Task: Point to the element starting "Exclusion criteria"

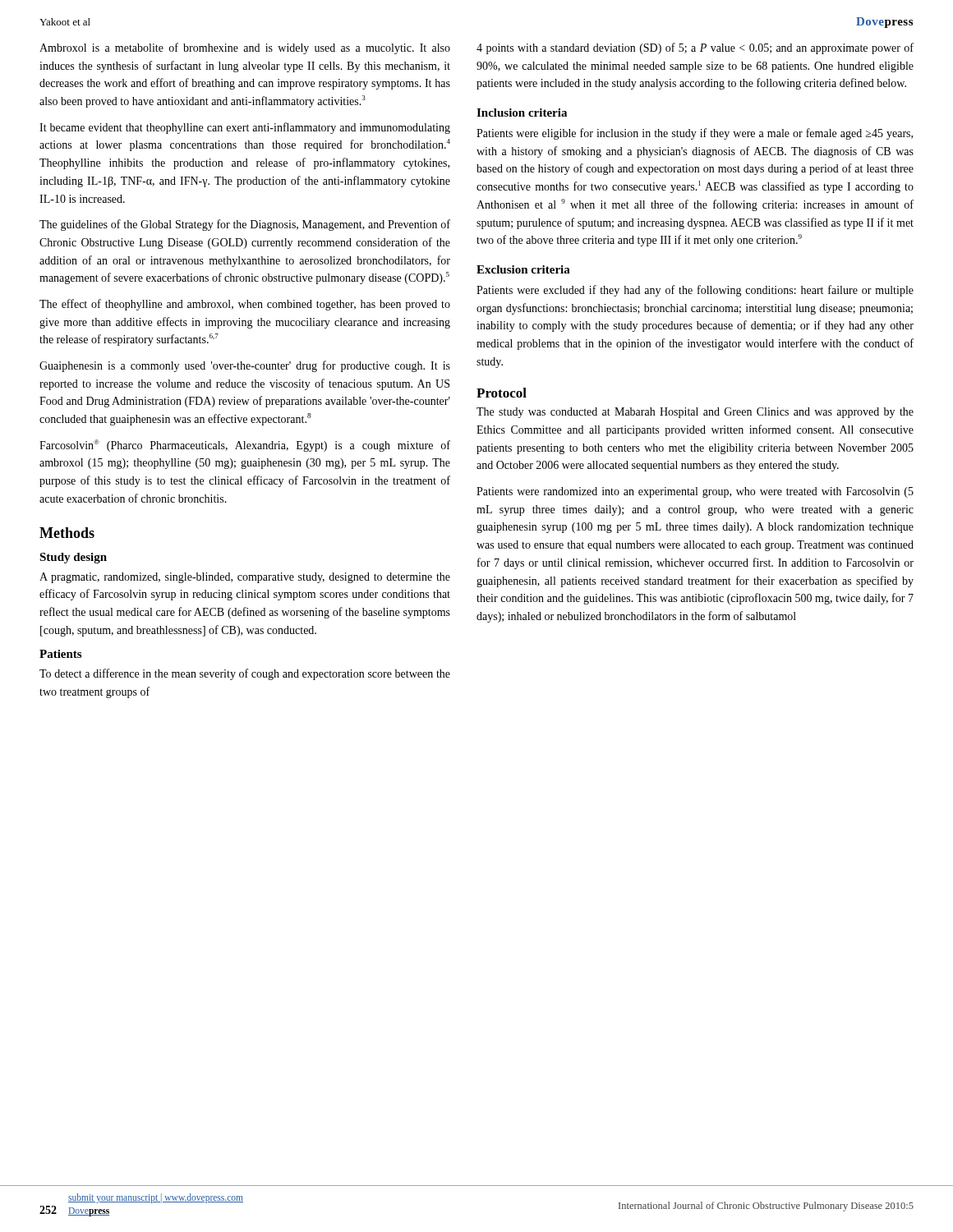Action: [x=523, y=269]
